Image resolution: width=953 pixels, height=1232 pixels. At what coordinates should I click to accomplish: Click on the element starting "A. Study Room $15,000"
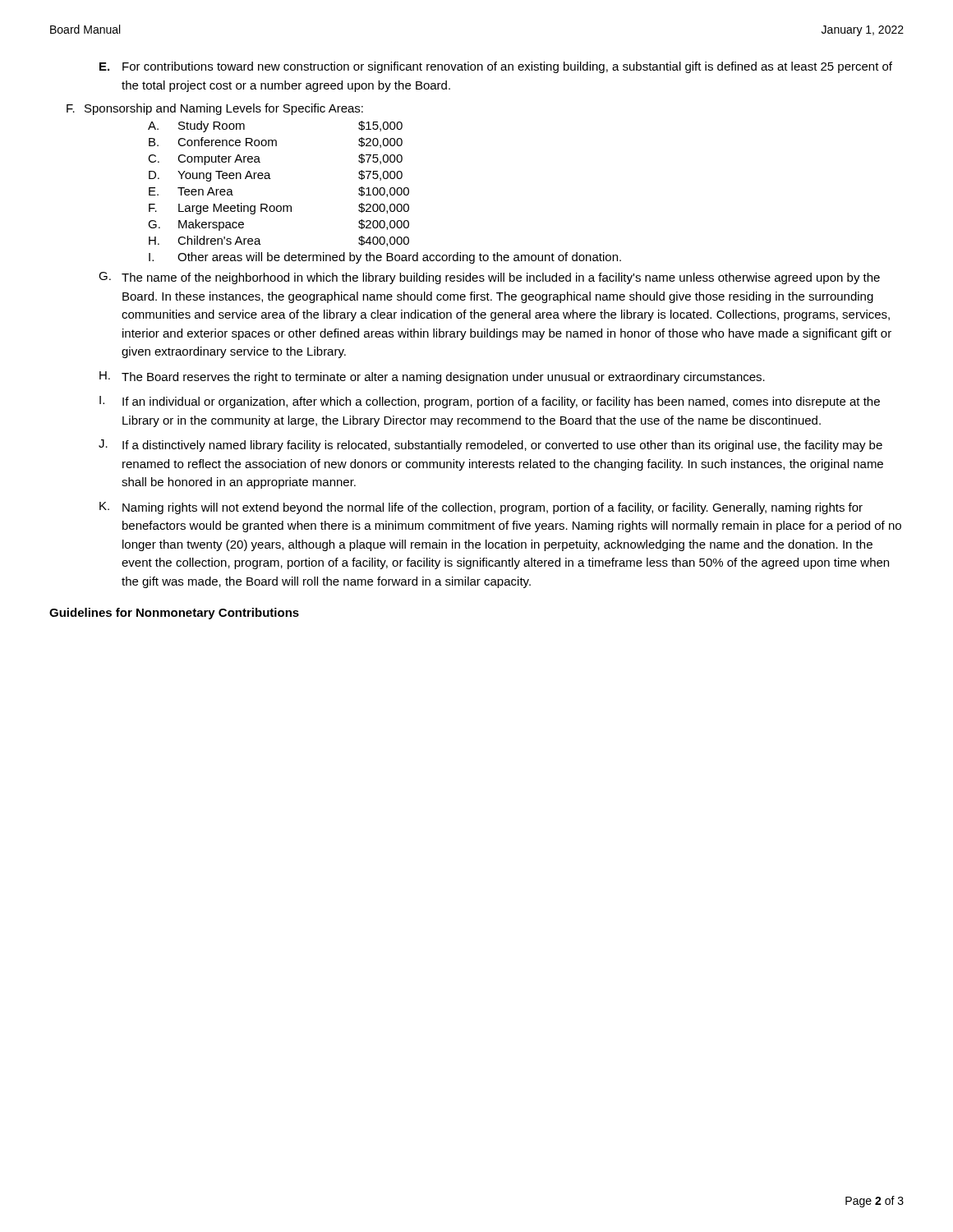pyautogui.click(x=290, y=125)
